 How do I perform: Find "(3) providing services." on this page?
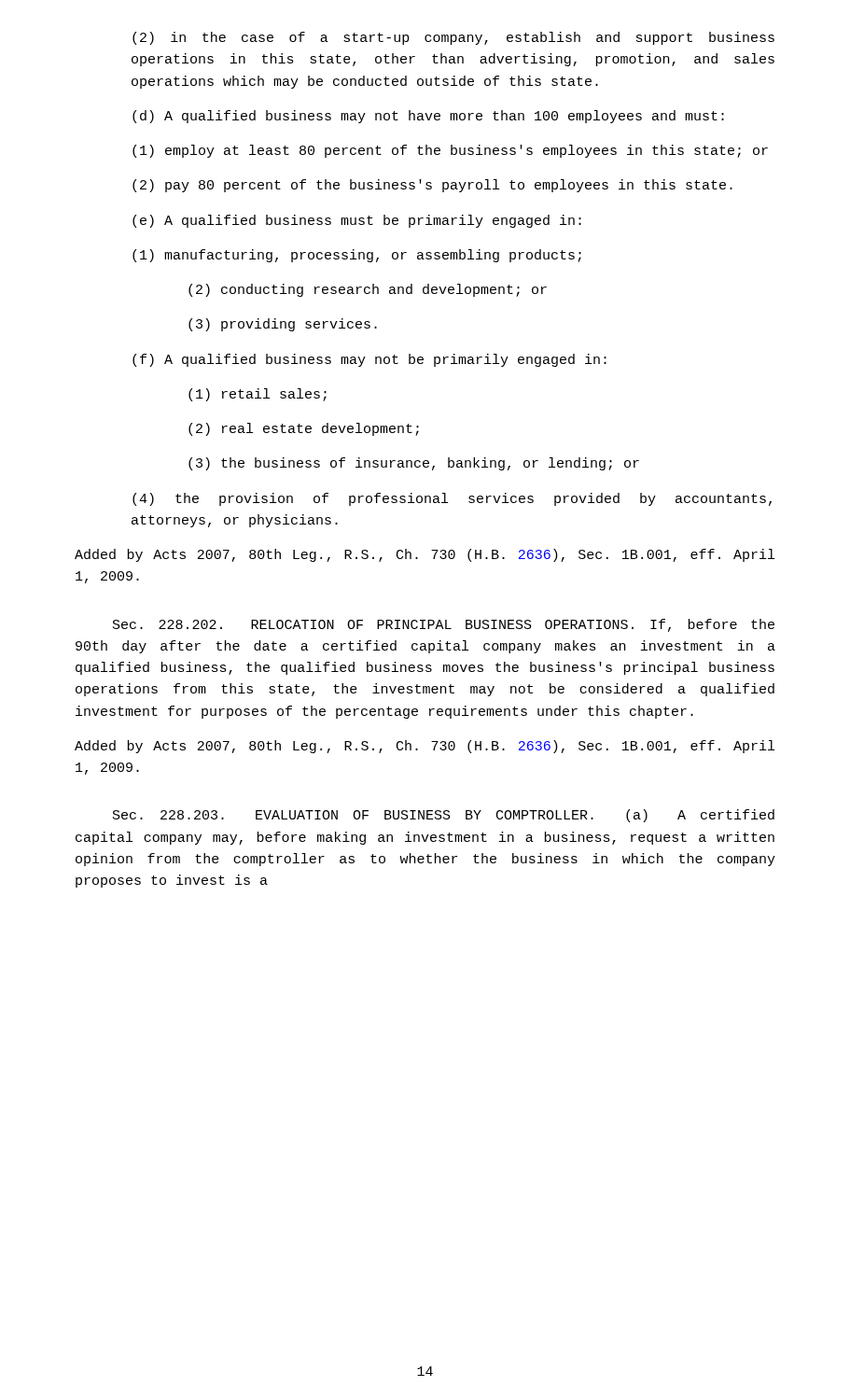[283, 325]
